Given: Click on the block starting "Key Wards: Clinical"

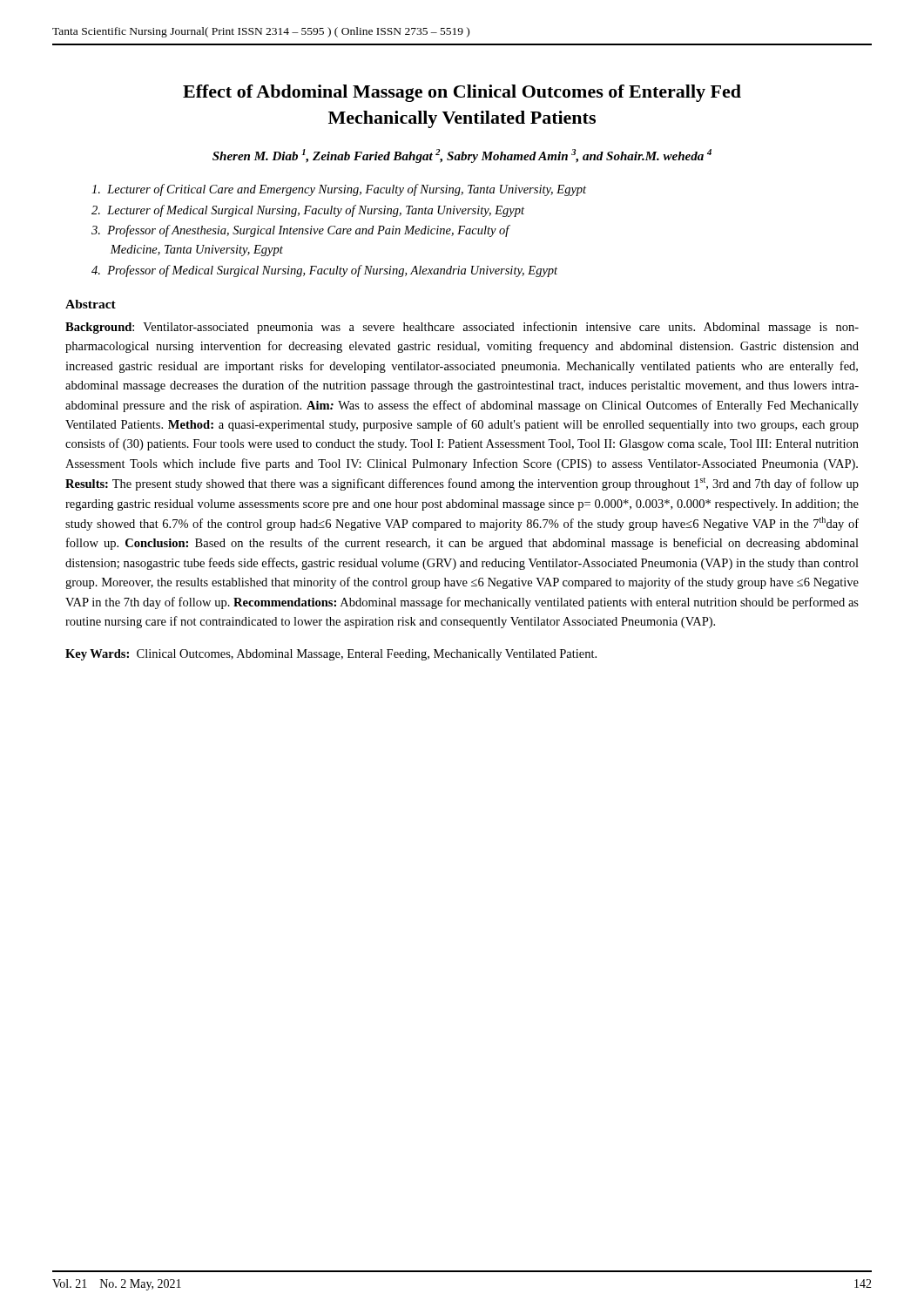Looking at the screenshot, I should click(x=331, y=653).
